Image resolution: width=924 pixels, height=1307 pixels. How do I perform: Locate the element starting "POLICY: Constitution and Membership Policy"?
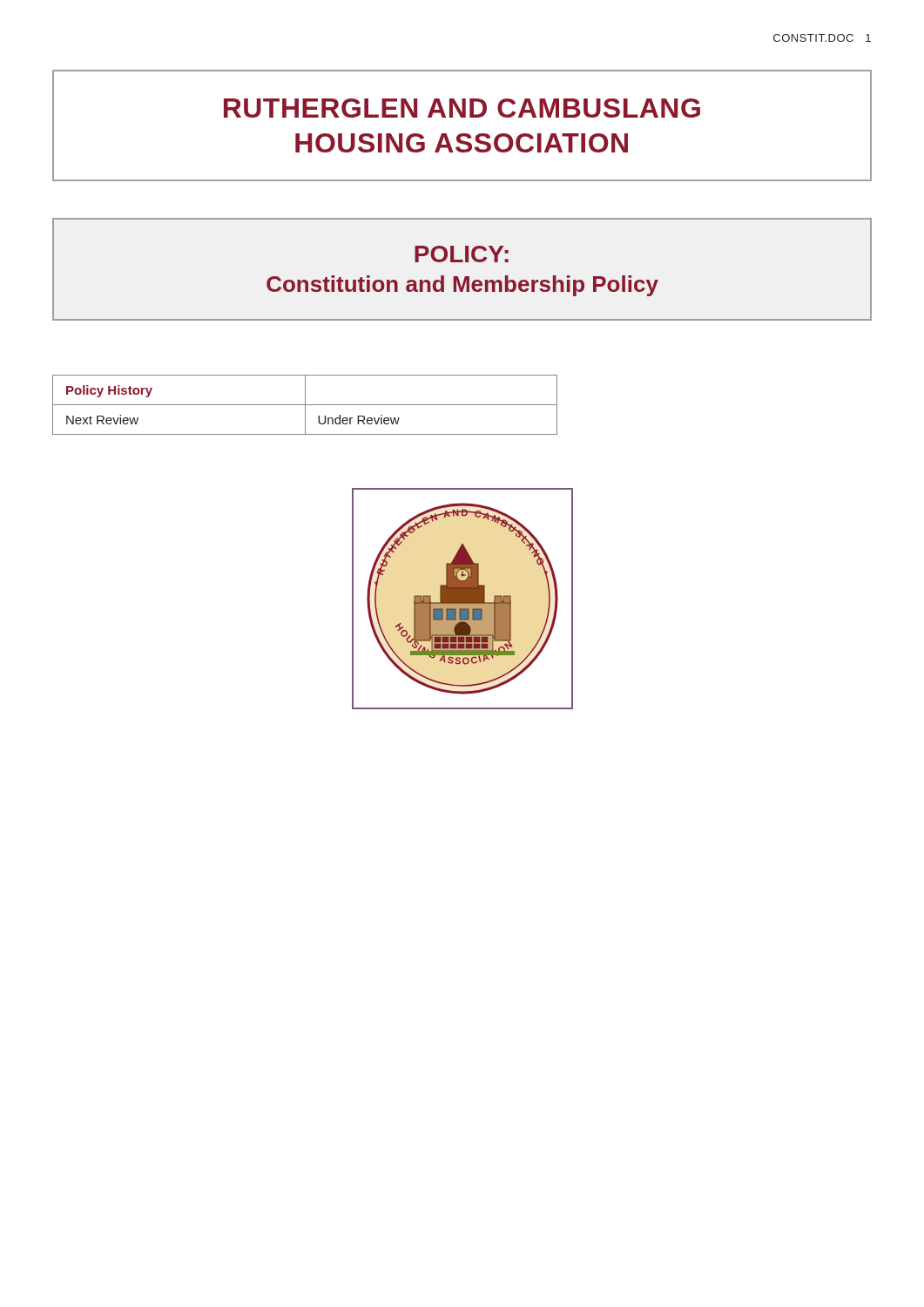pos(462,269)
